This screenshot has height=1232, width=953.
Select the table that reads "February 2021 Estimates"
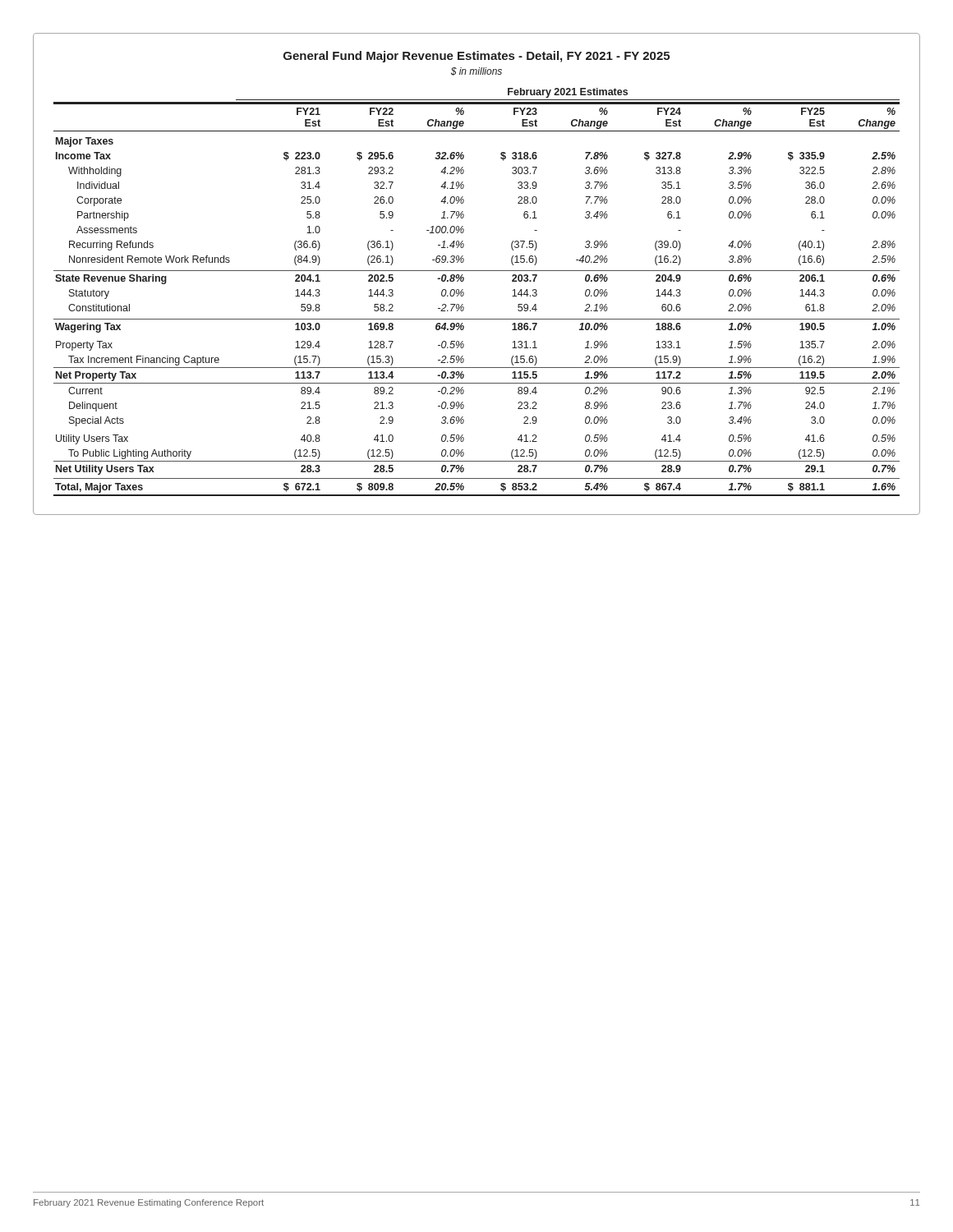pos(476,291)
